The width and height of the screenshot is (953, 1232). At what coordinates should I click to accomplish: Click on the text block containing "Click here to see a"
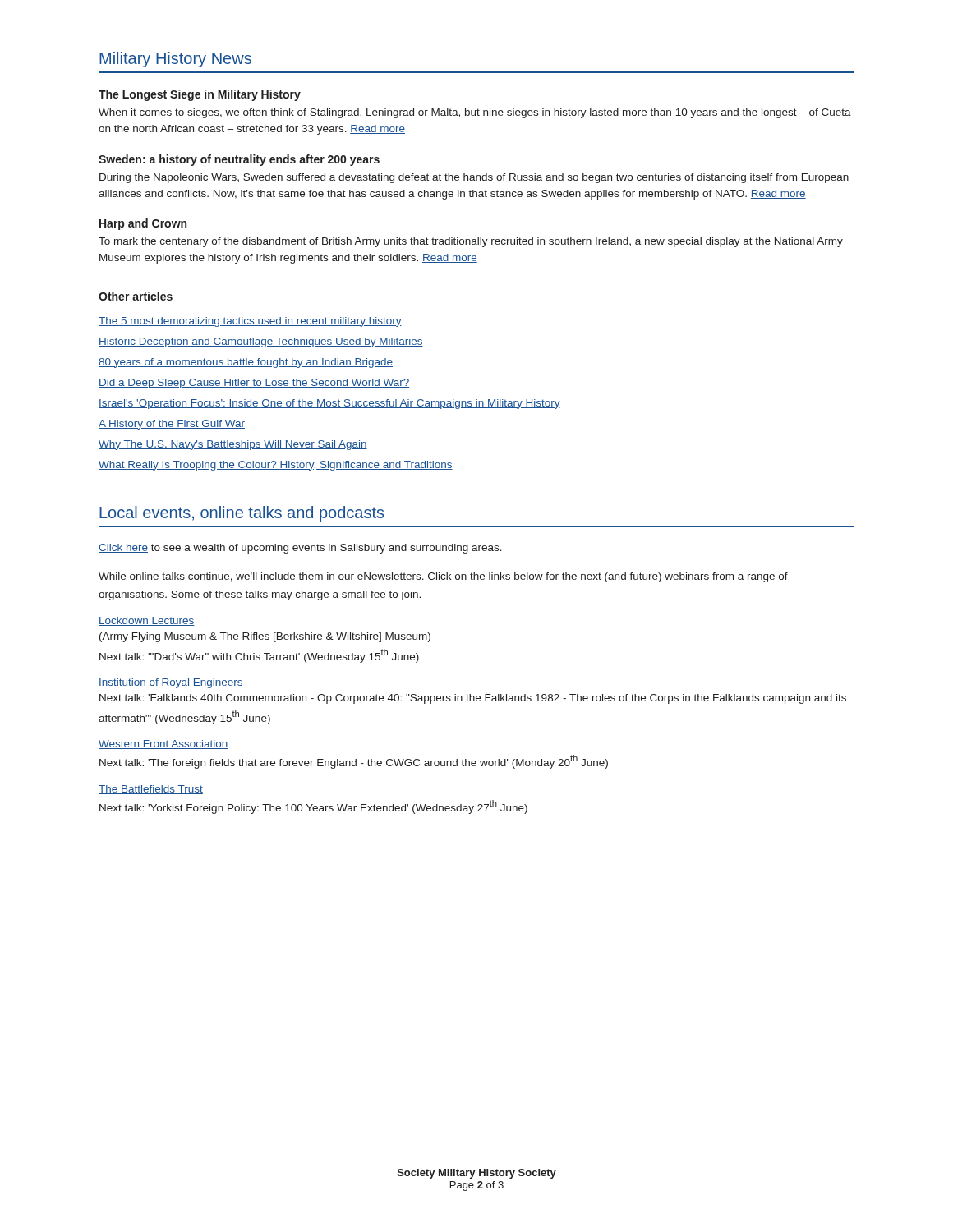[476, 547]
